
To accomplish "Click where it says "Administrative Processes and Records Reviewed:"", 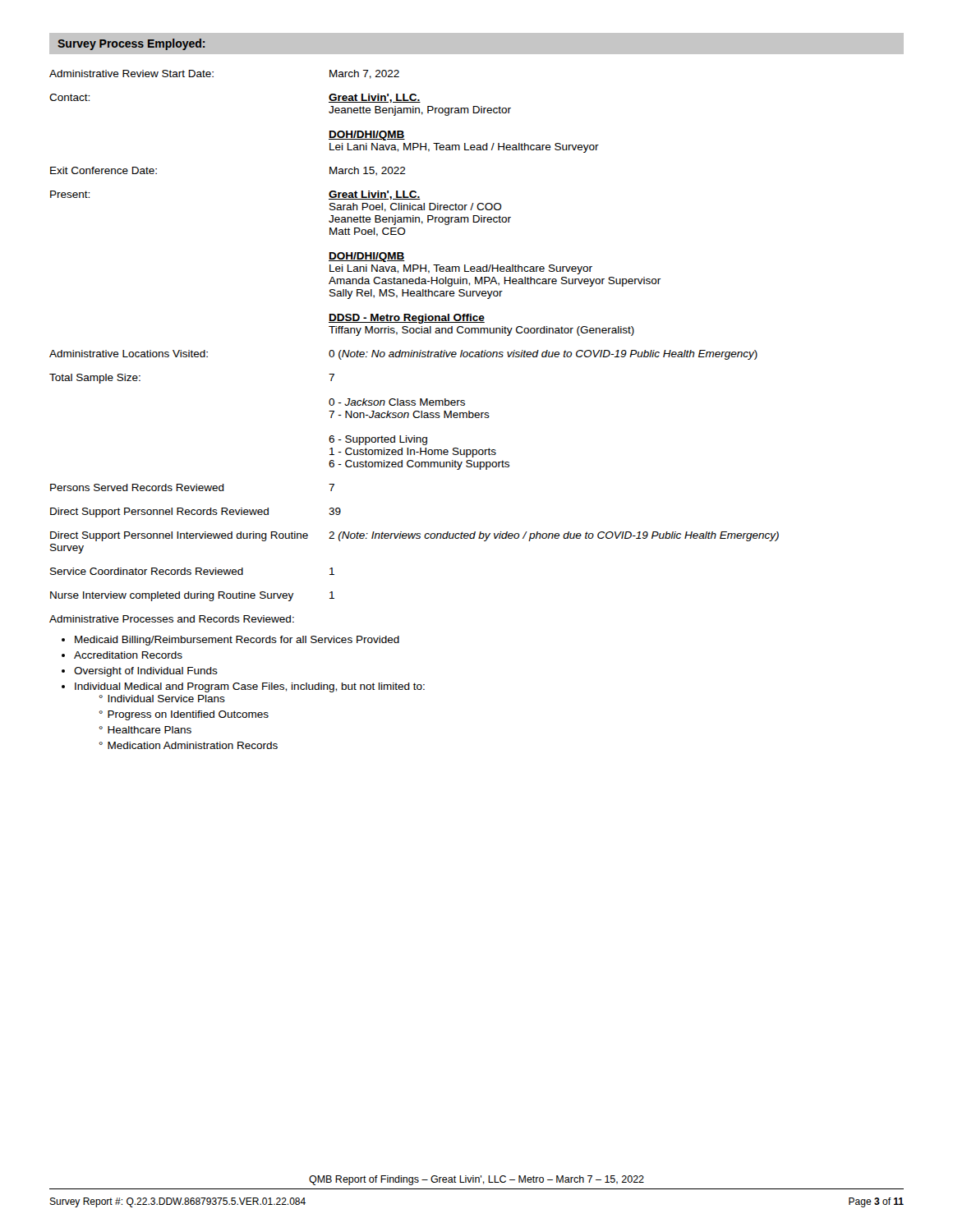I will pos(172,619).
